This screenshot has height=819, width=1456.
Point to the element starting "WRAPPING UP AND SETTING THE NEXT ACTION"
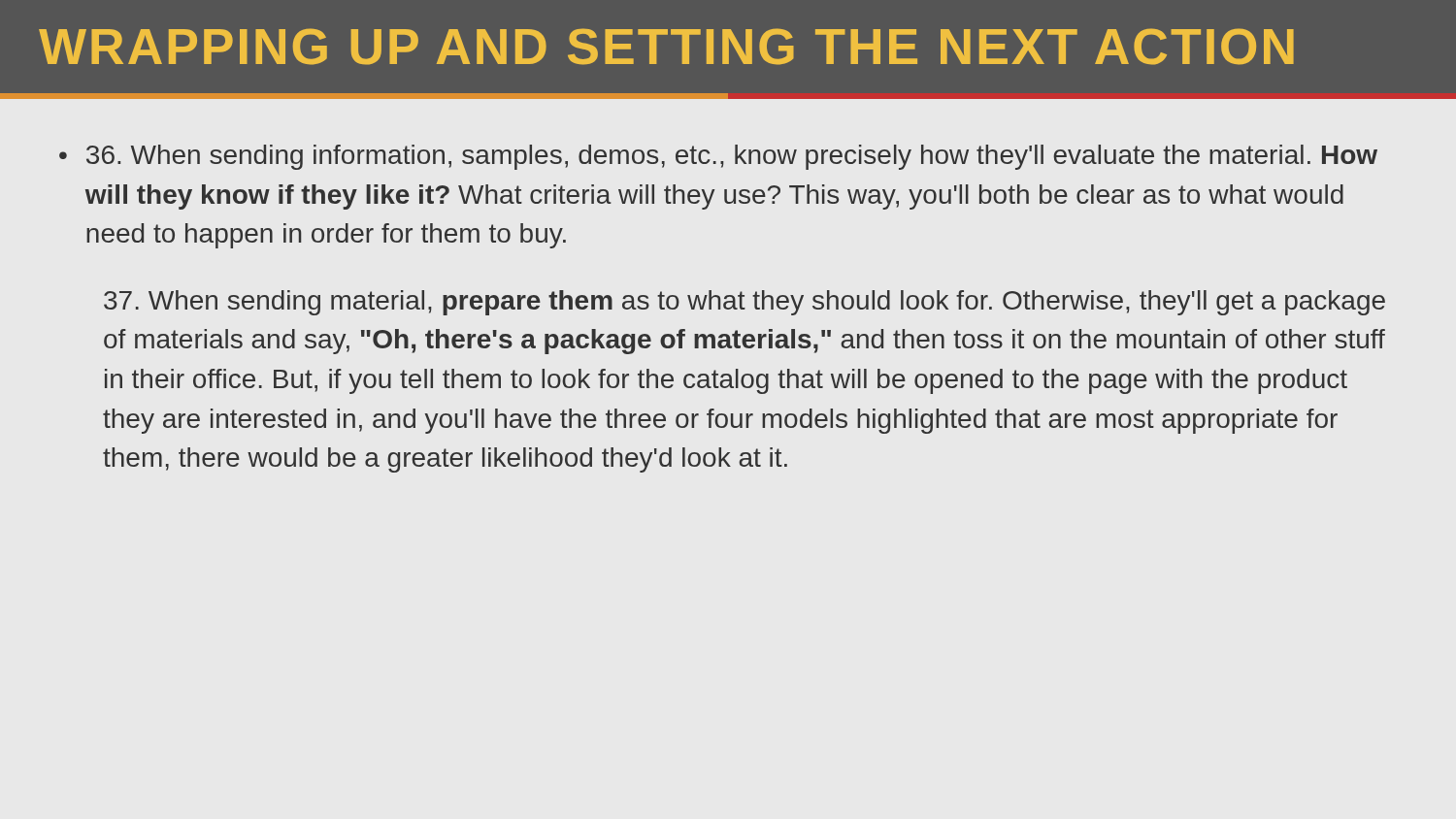(728, 47)
